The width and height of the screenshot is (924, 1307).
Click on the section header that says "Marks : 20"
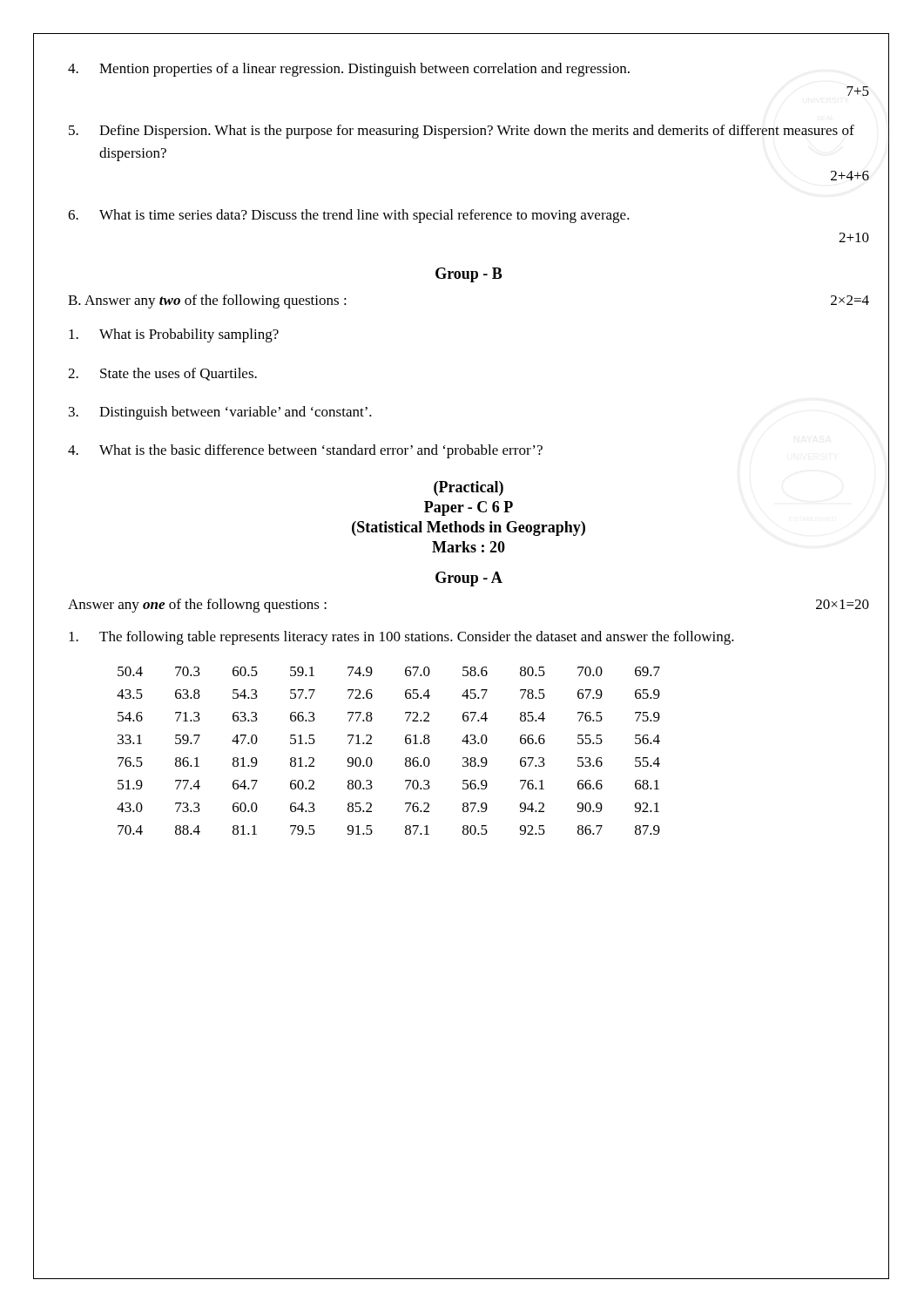pyautogui.click(x=469, y=547)
